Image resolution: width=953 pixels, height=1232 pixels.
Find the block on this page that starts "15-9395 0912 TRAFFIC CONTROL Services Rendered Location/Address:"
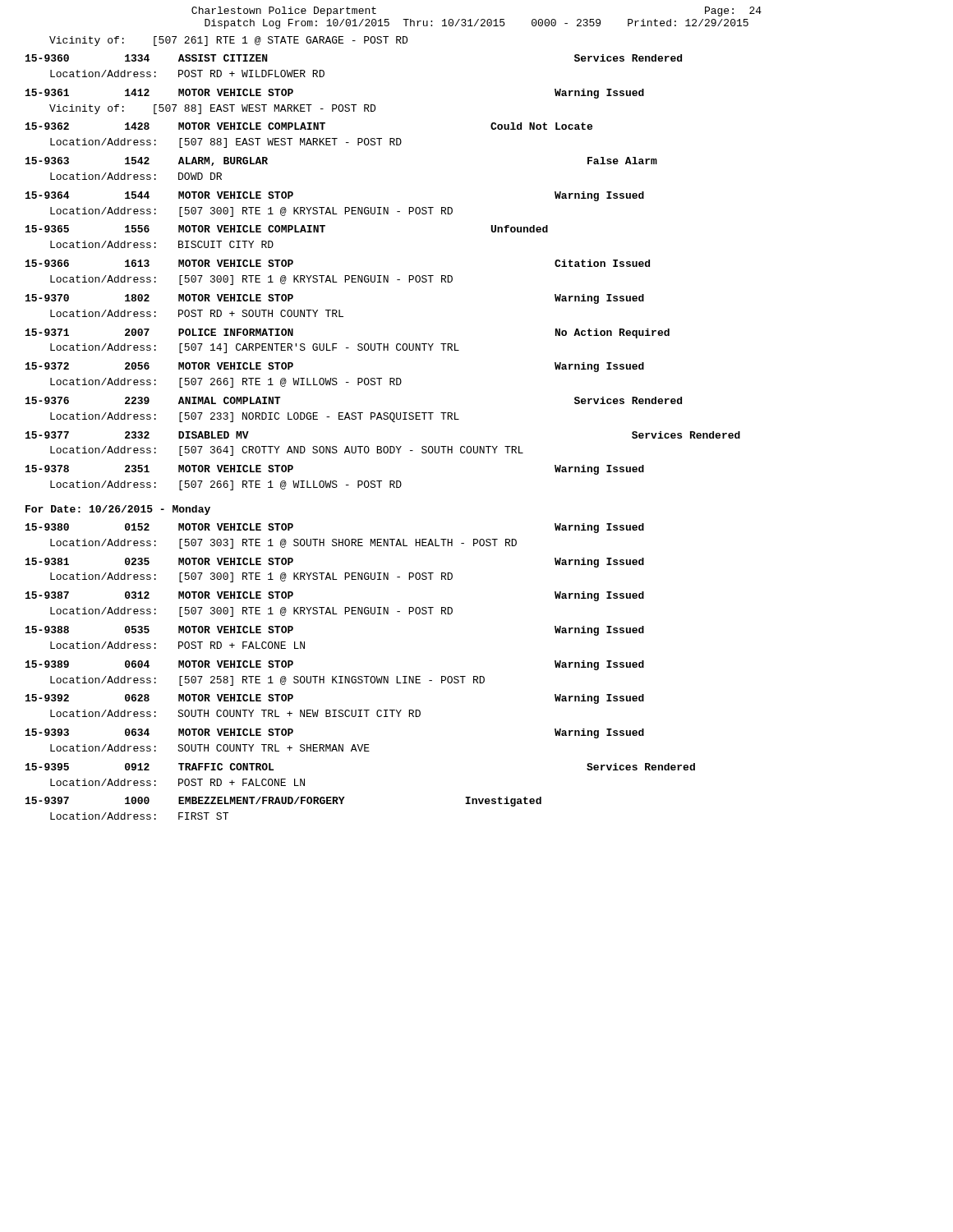pyautogui.click(x=46, y=767)
